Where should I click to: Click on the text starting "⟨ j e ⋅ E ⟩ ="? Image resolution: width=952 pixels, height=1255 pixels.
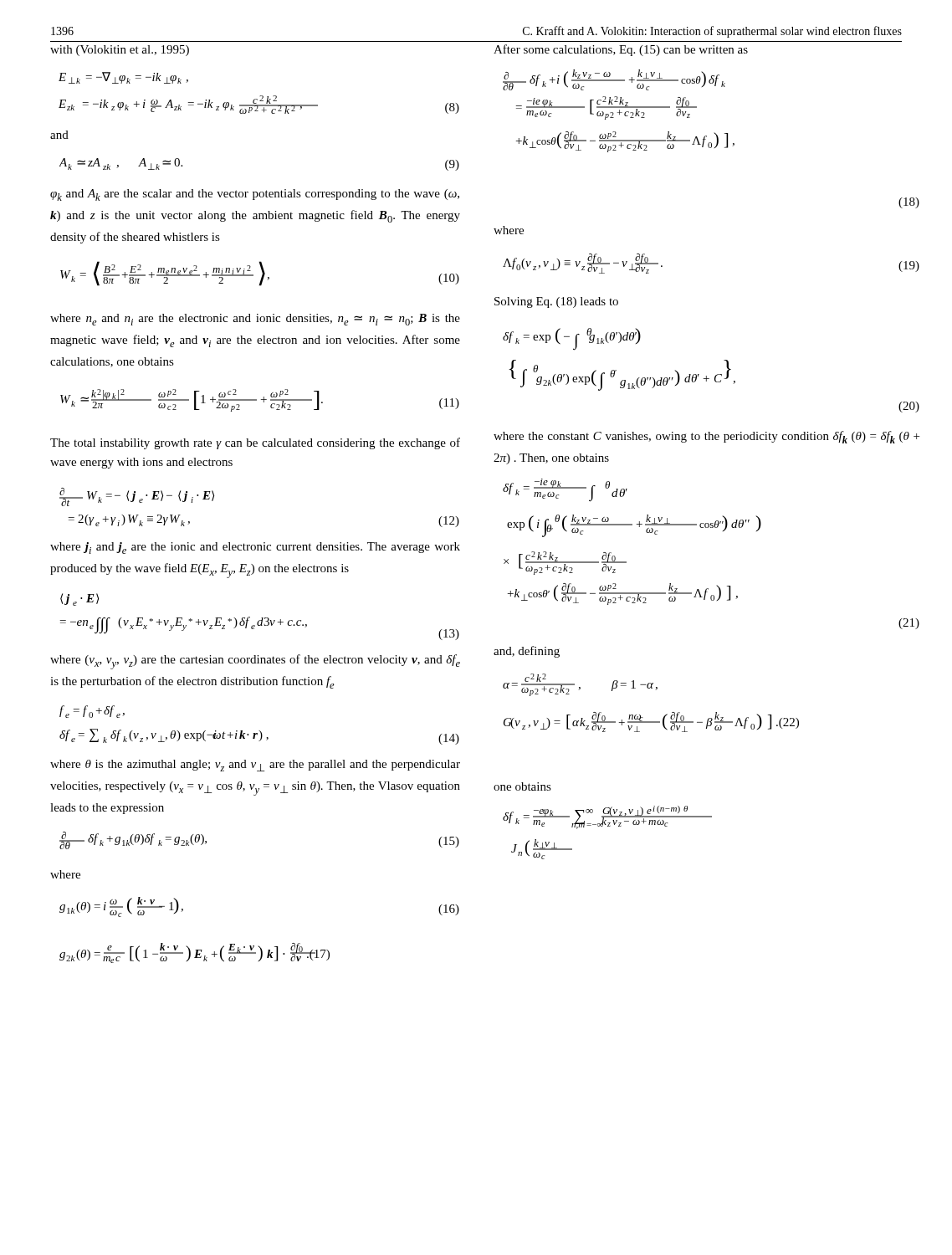pos(259,616)
